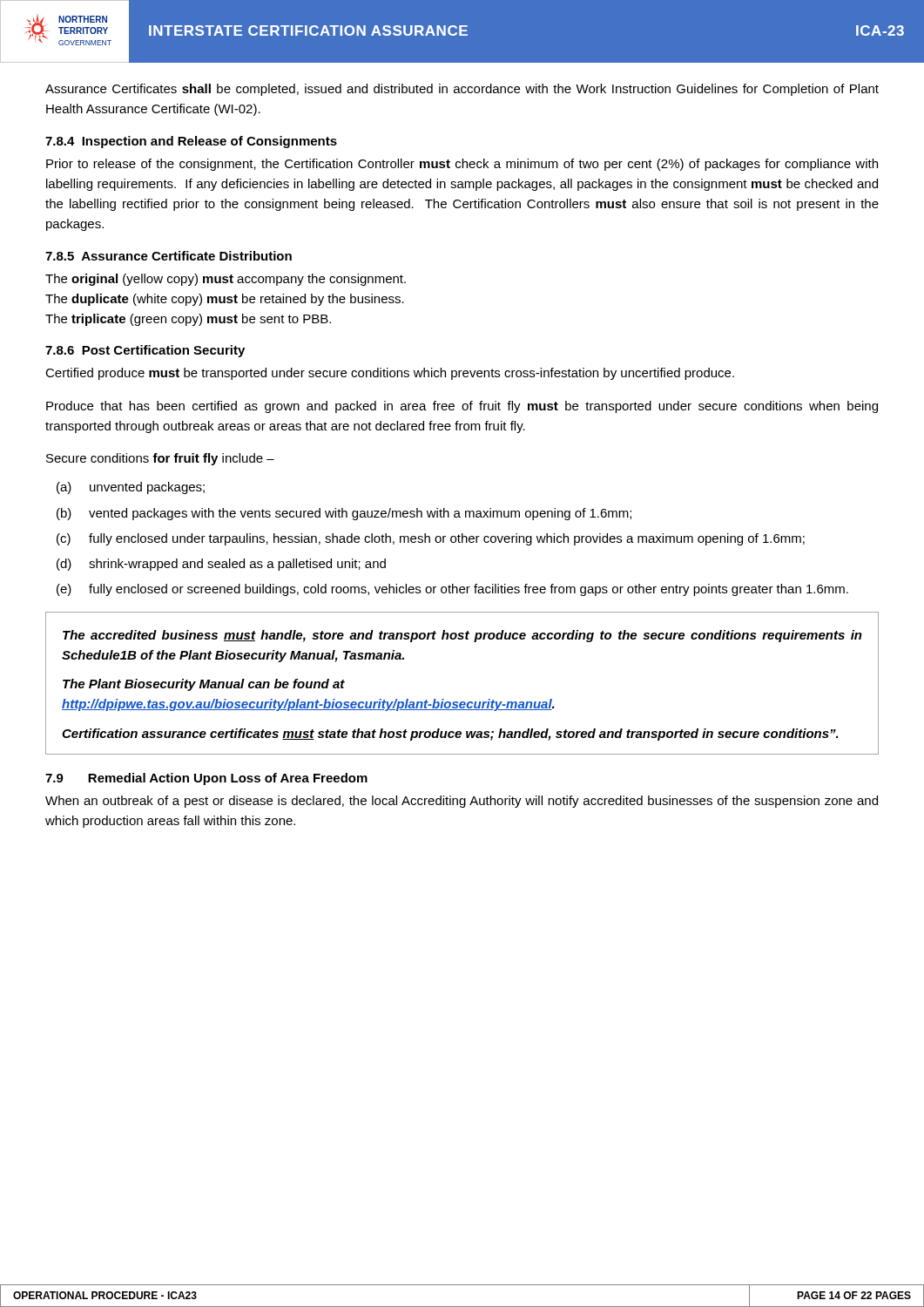Point to the element starting "(c) fully enclosed under"
Viewport: 924px width, 1307px height.
coord(462,538)
